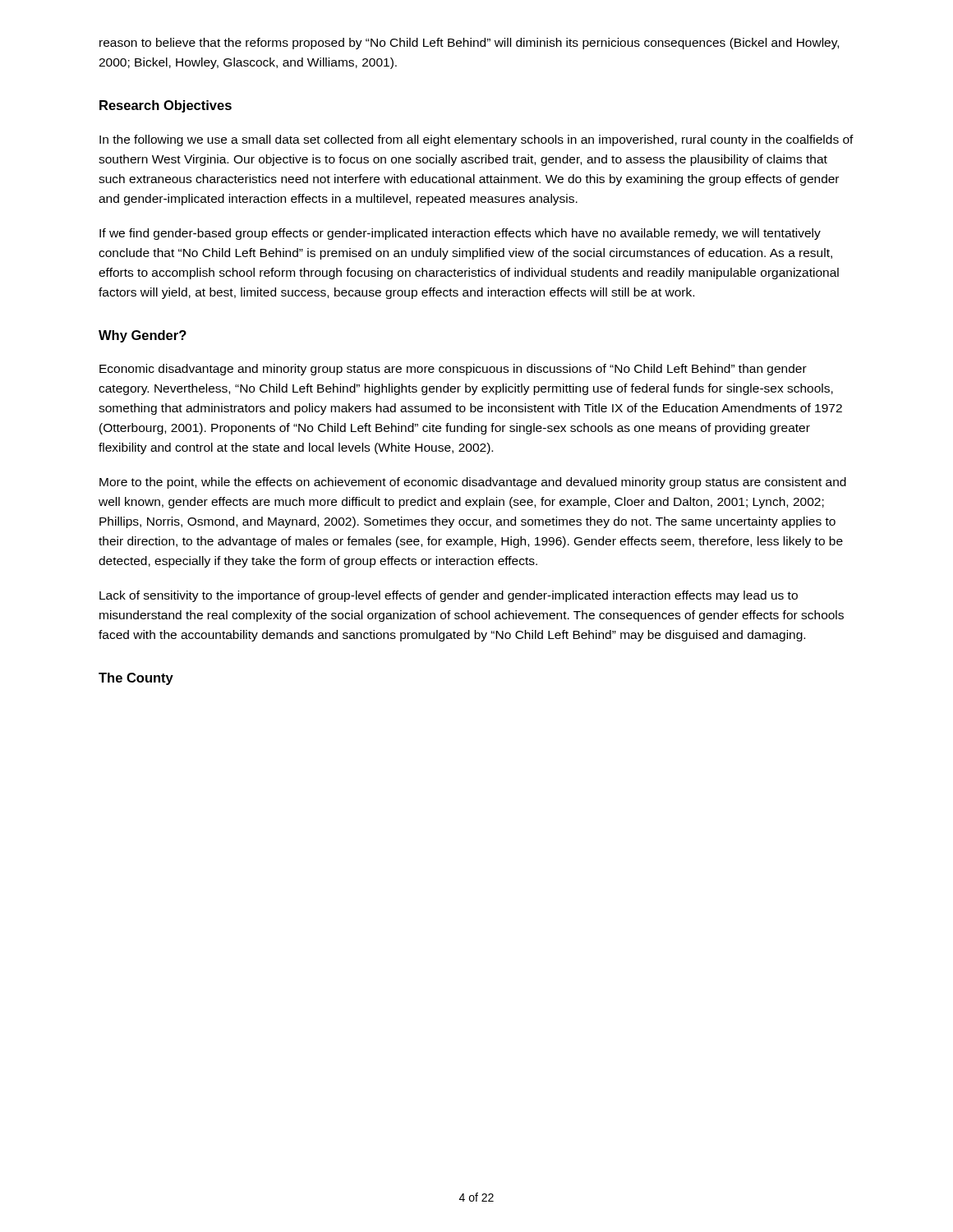Viewport: 953px width, 1232px height.
Task: Find the text block containing "reason to believe that"
Action: 469,52
